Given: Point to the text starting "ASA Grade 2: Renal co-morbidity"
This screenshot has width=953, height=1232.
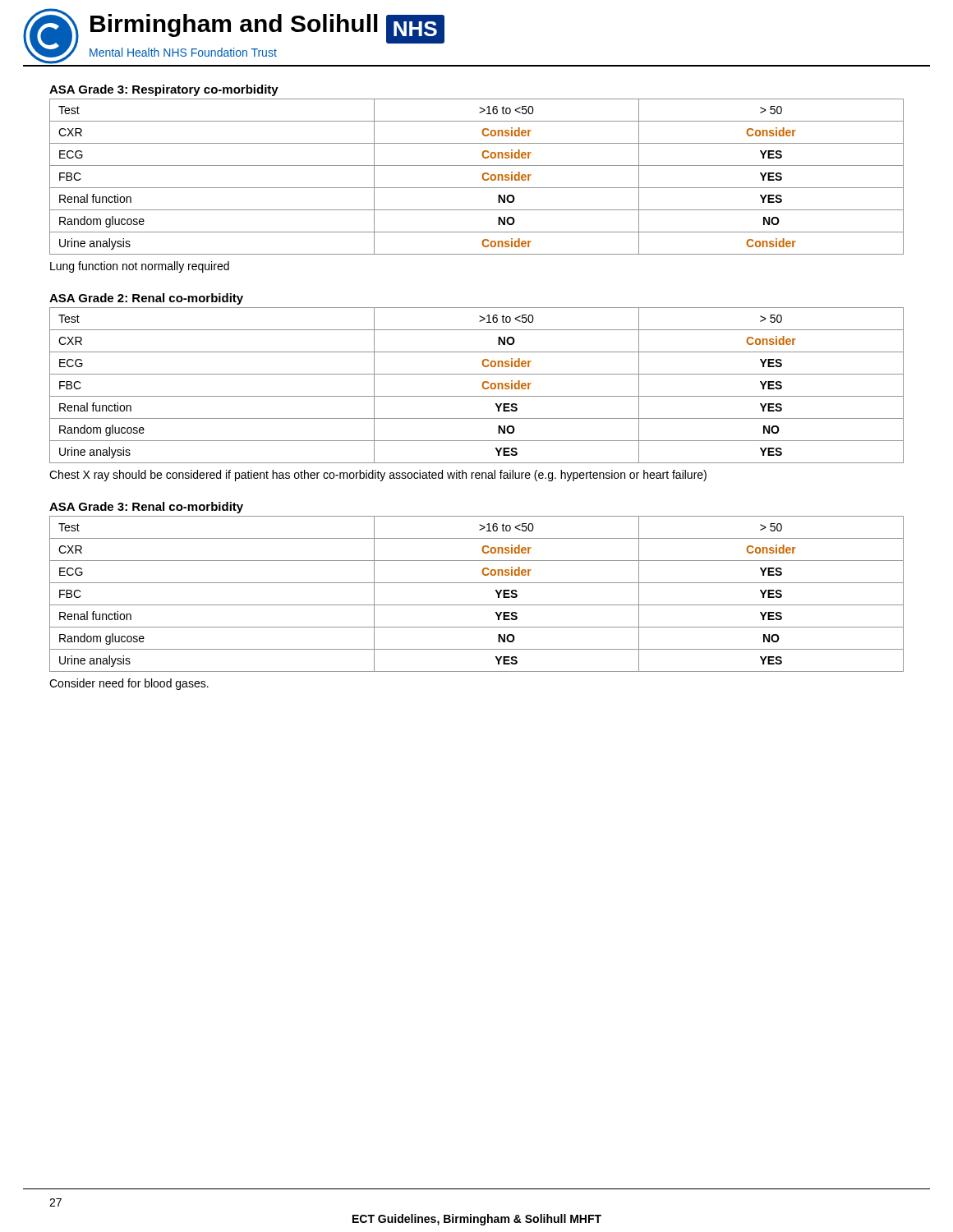Looking at the screenshot, I should point(146,298).
